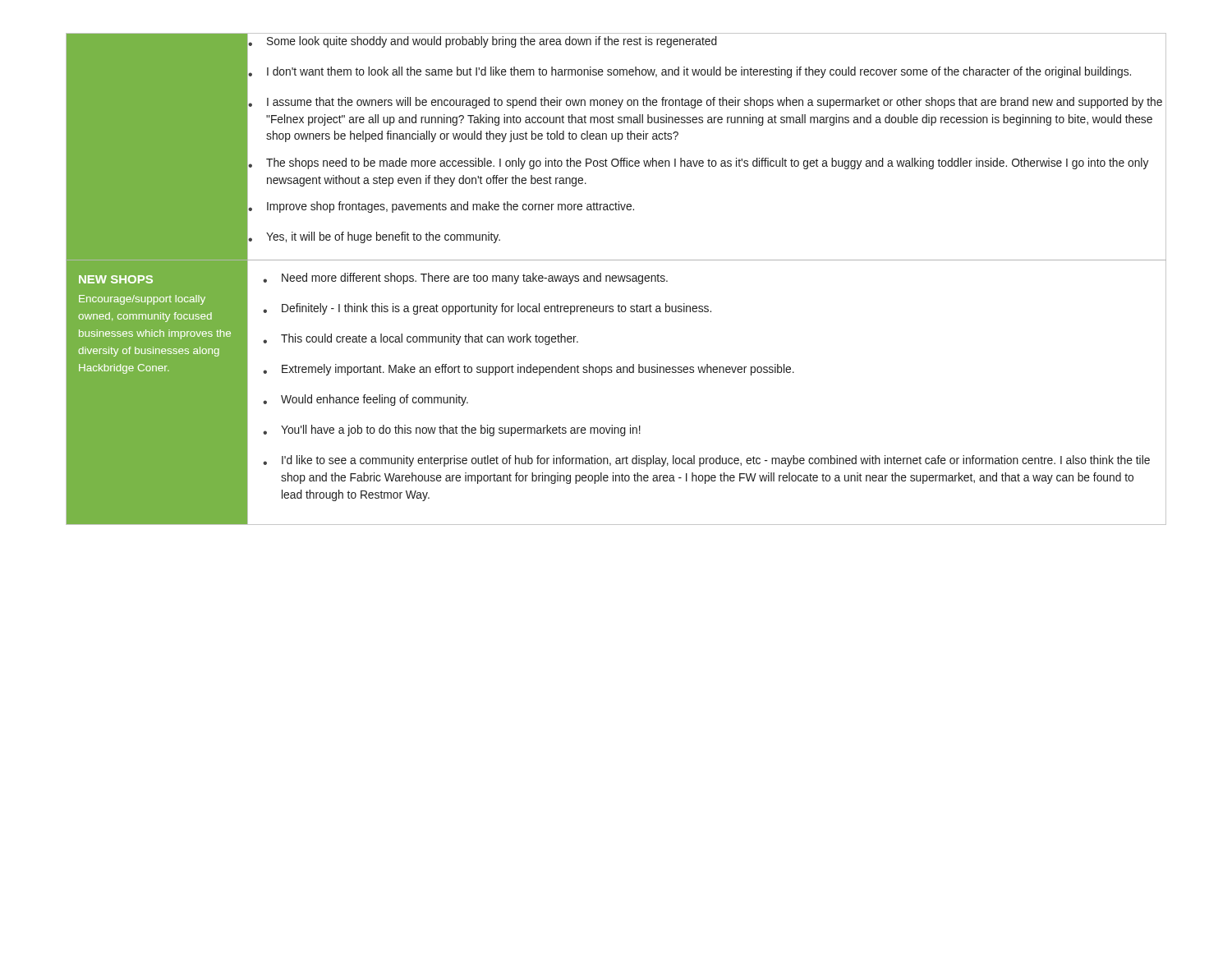Where is the passage that starts "•Definitely - I think this is"?
The image size is (1232, 953).
[x=707, y=311]
